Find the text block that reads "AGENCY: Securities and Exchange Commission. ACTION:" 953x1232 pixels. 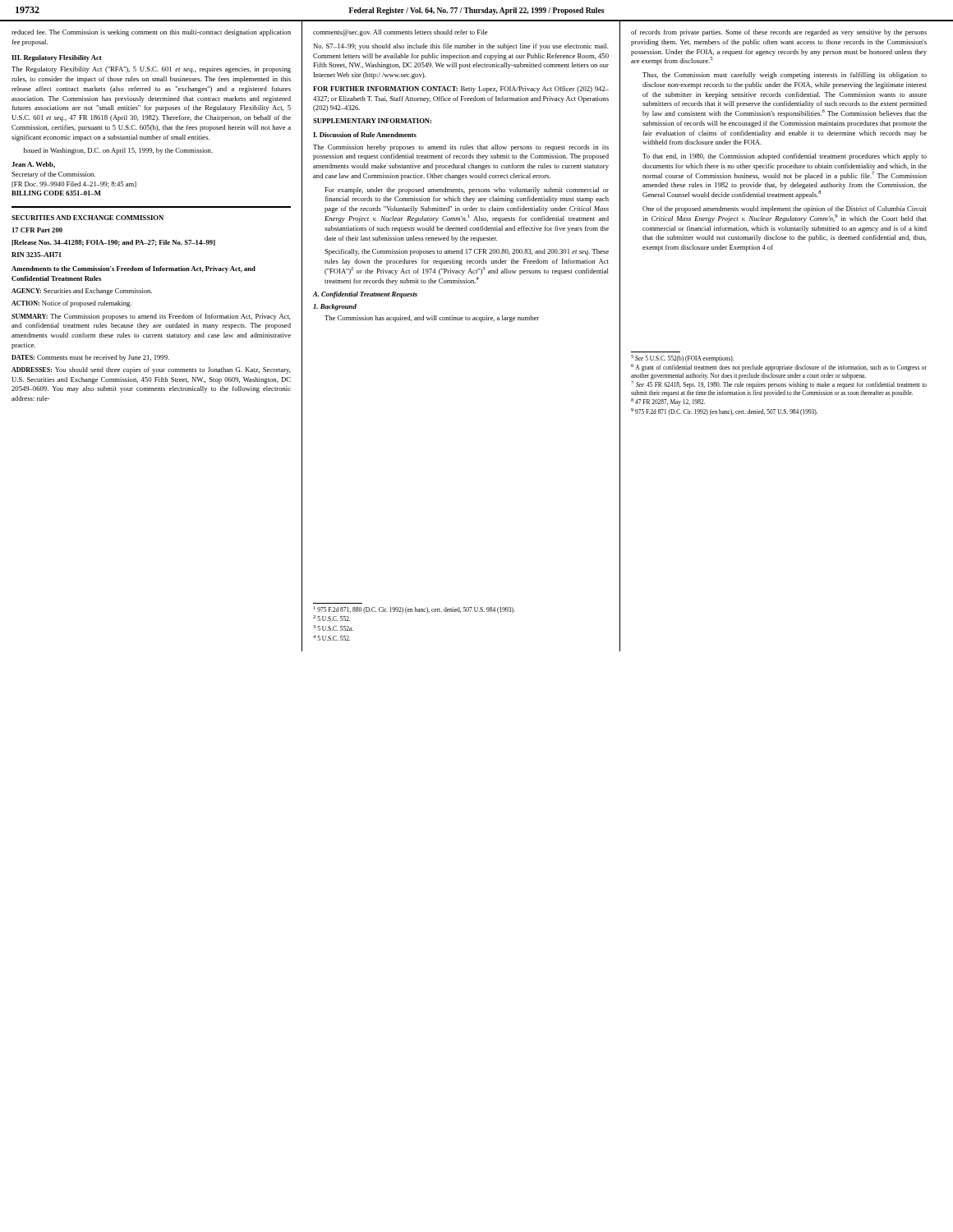151,298
